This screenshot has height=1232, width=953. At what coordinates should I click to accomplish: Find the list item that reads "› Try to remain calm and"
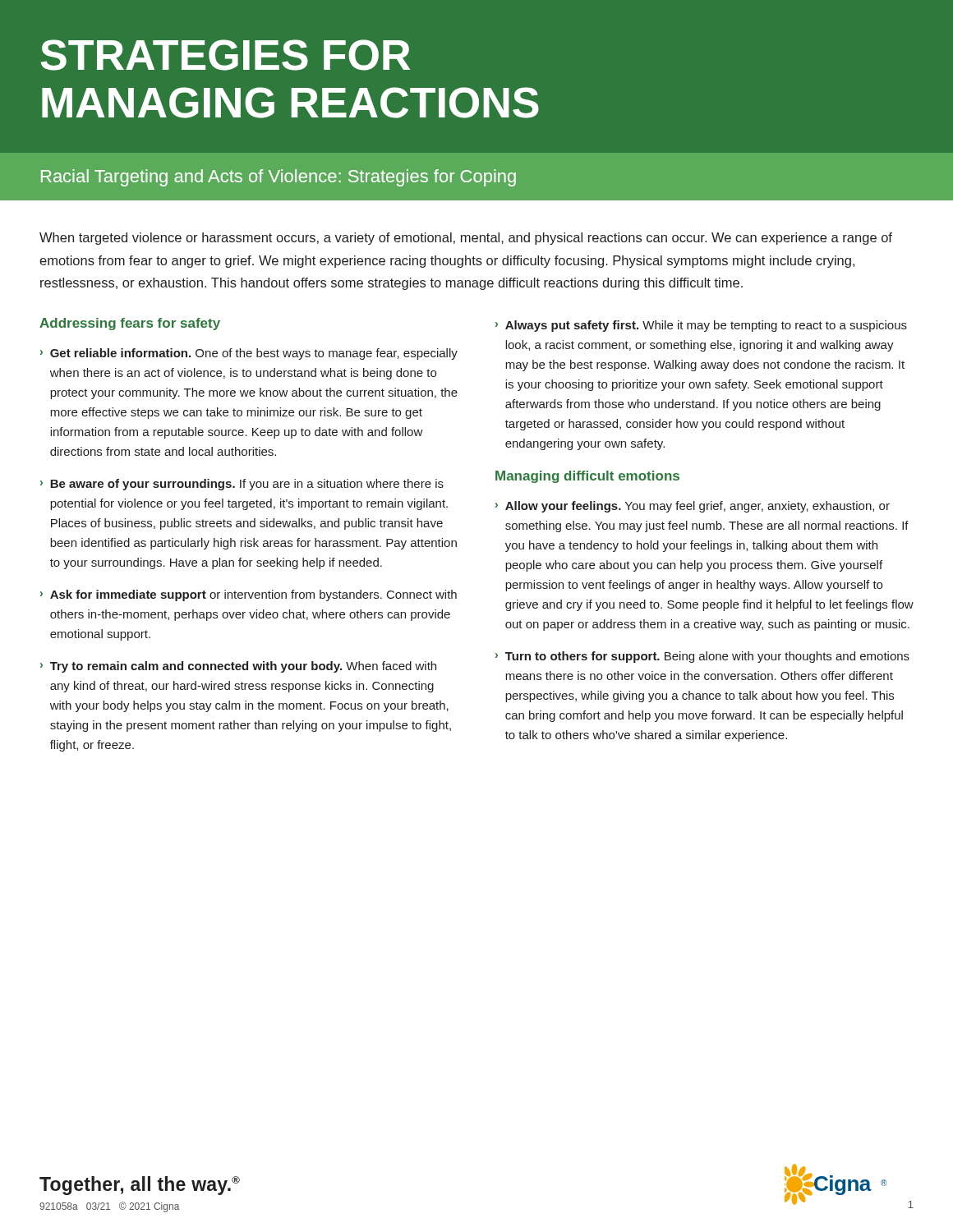click(249, 706)
